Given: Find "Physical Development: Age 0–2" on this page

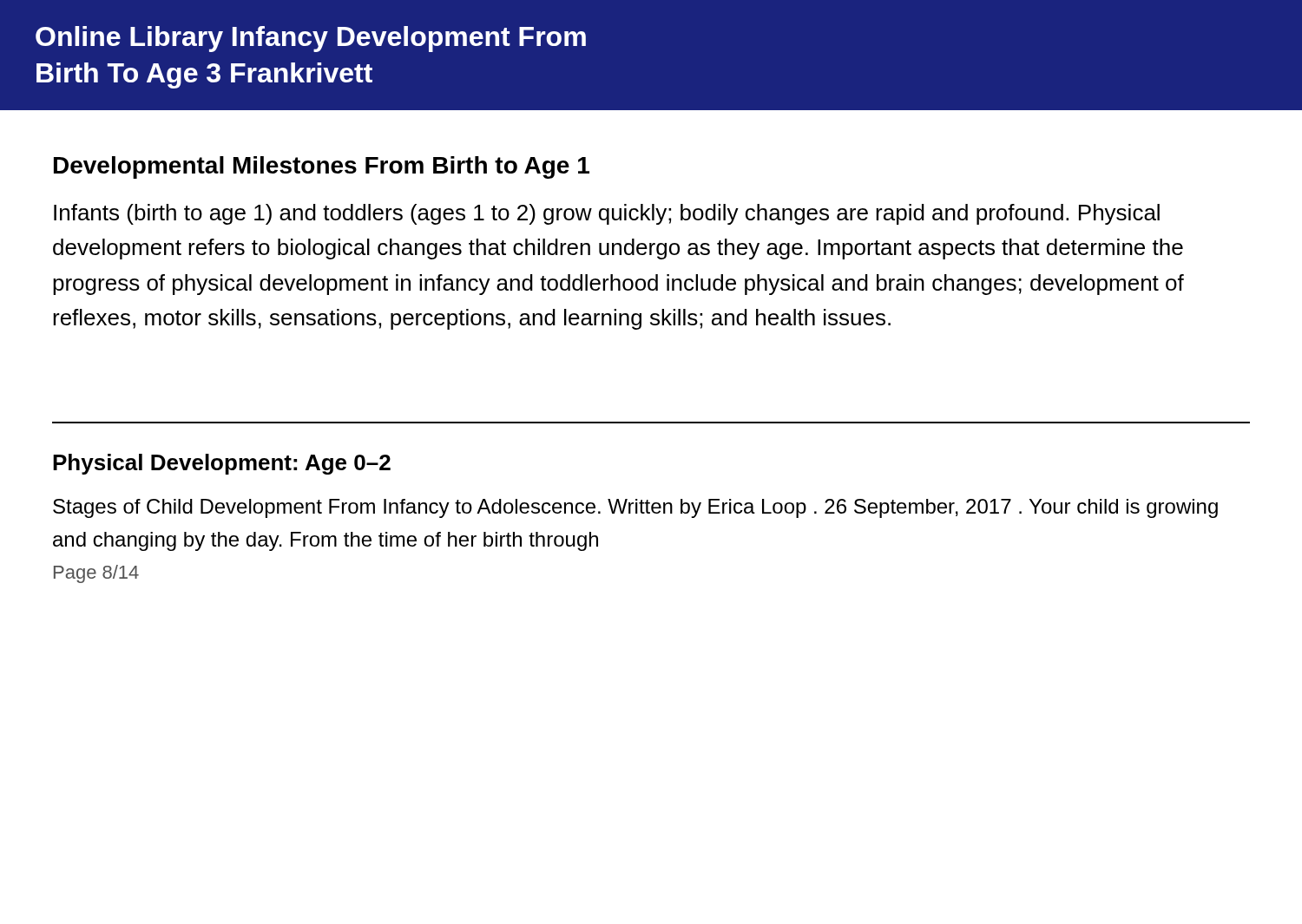Looking at the screenshot, I should click(x=222, y=463).
